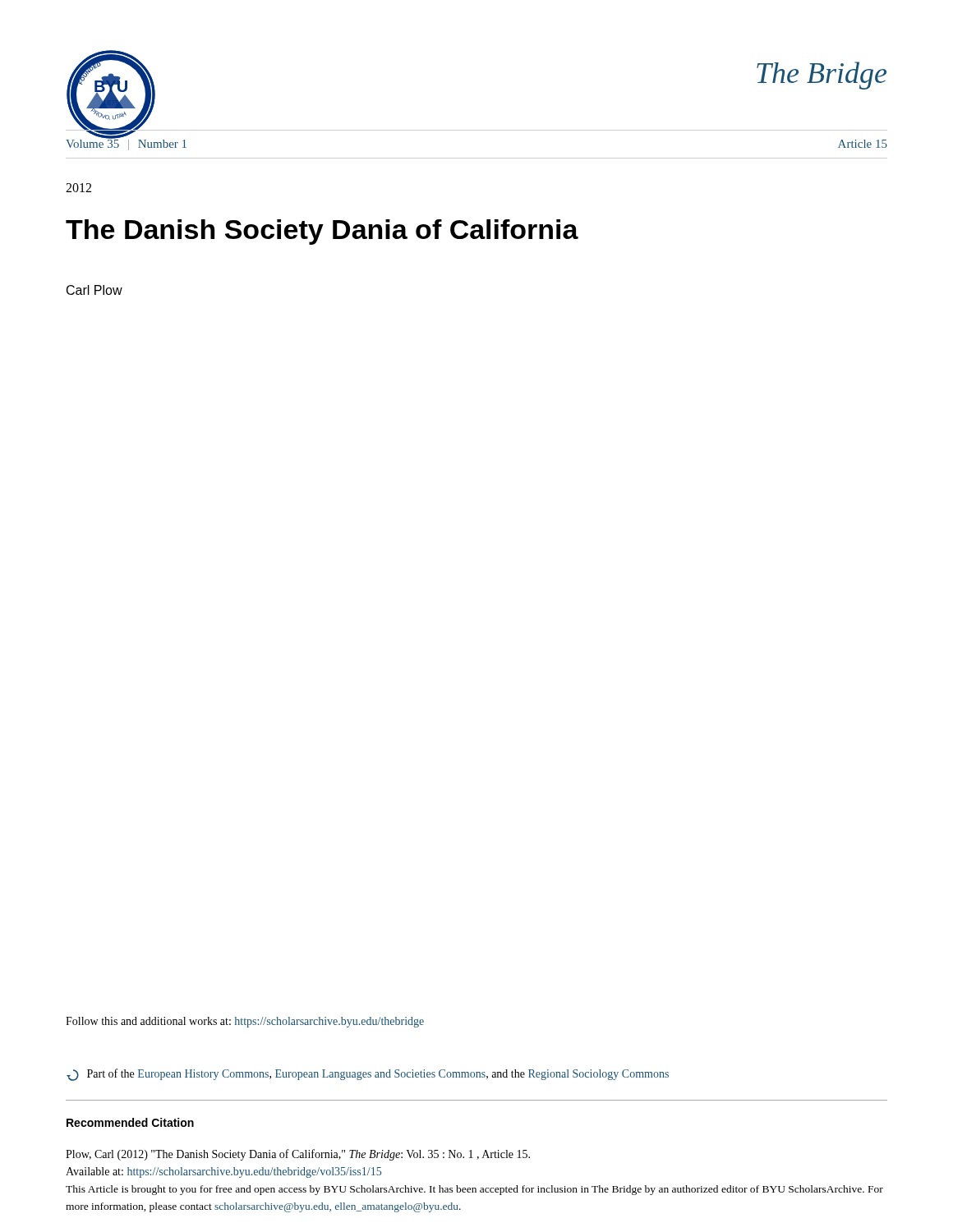Locate the block of text that opens with "Part of the European History"
This screenshot has height=1232, width=953.
click(367, 1075)
